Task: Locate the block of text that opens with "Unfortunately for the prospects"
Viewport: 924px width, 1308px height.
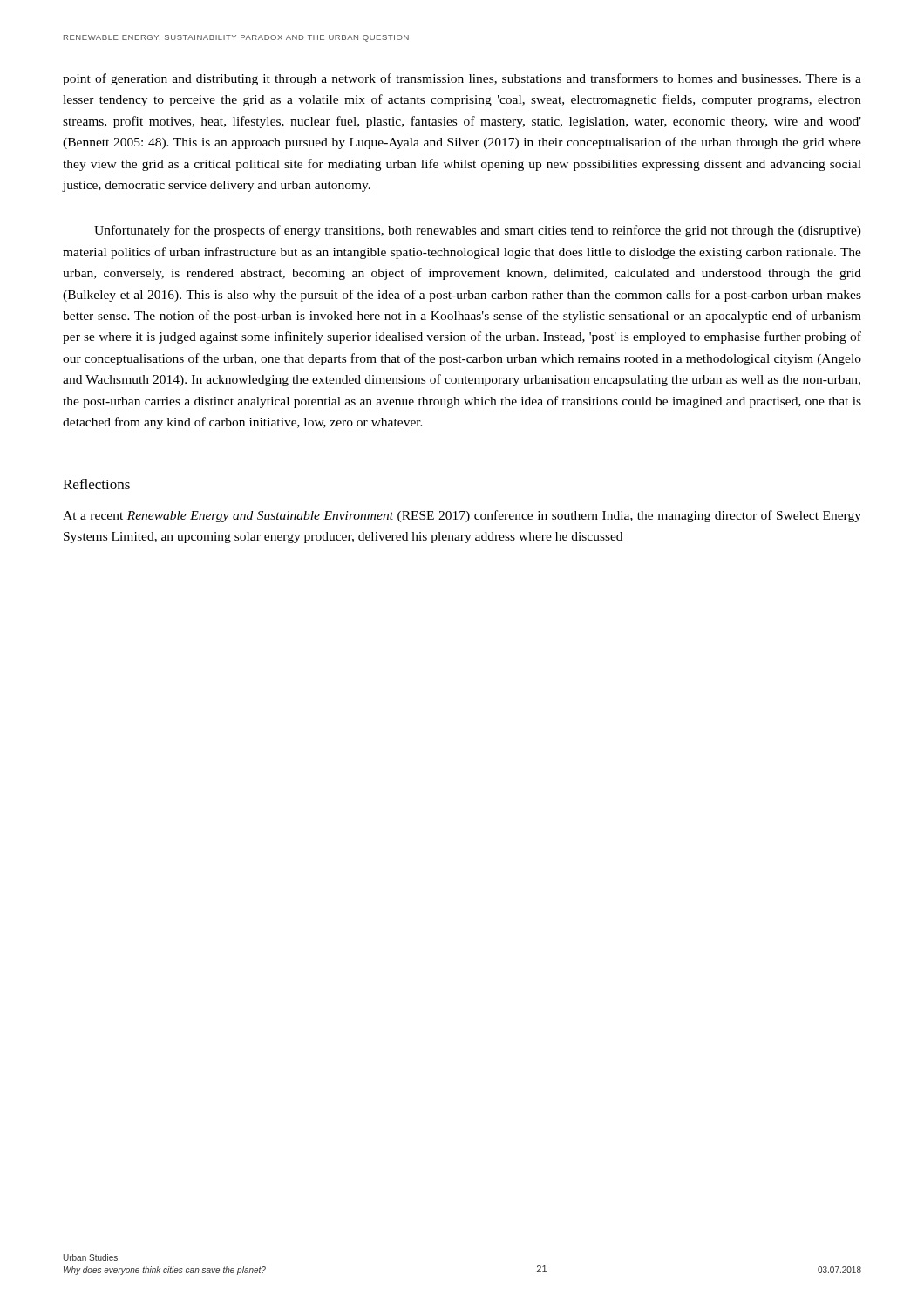Action: pyautogui.click(x=462, y=326)
